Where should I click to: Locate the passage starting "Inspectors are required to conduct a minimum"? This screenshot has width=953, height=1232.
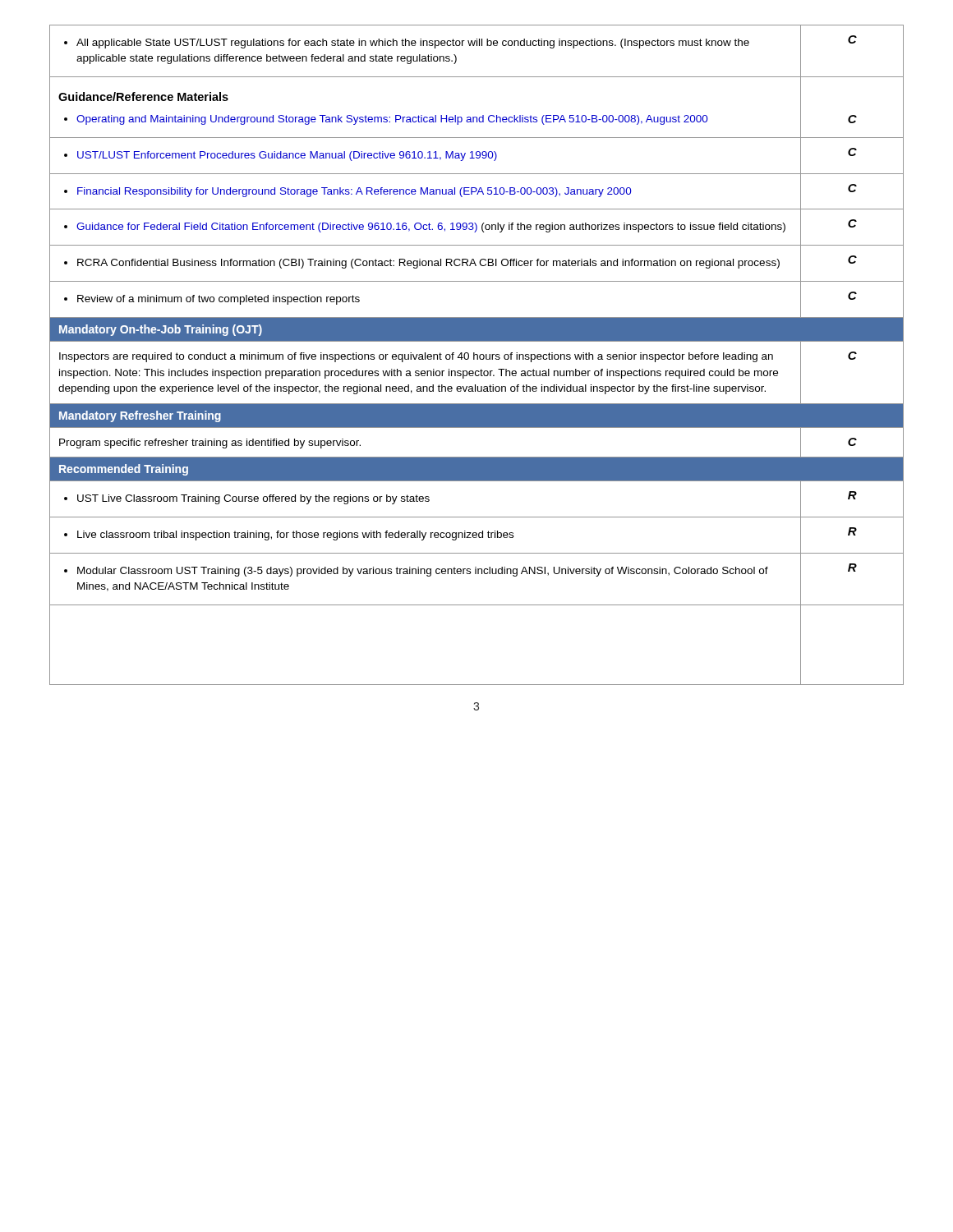[418, 372]
